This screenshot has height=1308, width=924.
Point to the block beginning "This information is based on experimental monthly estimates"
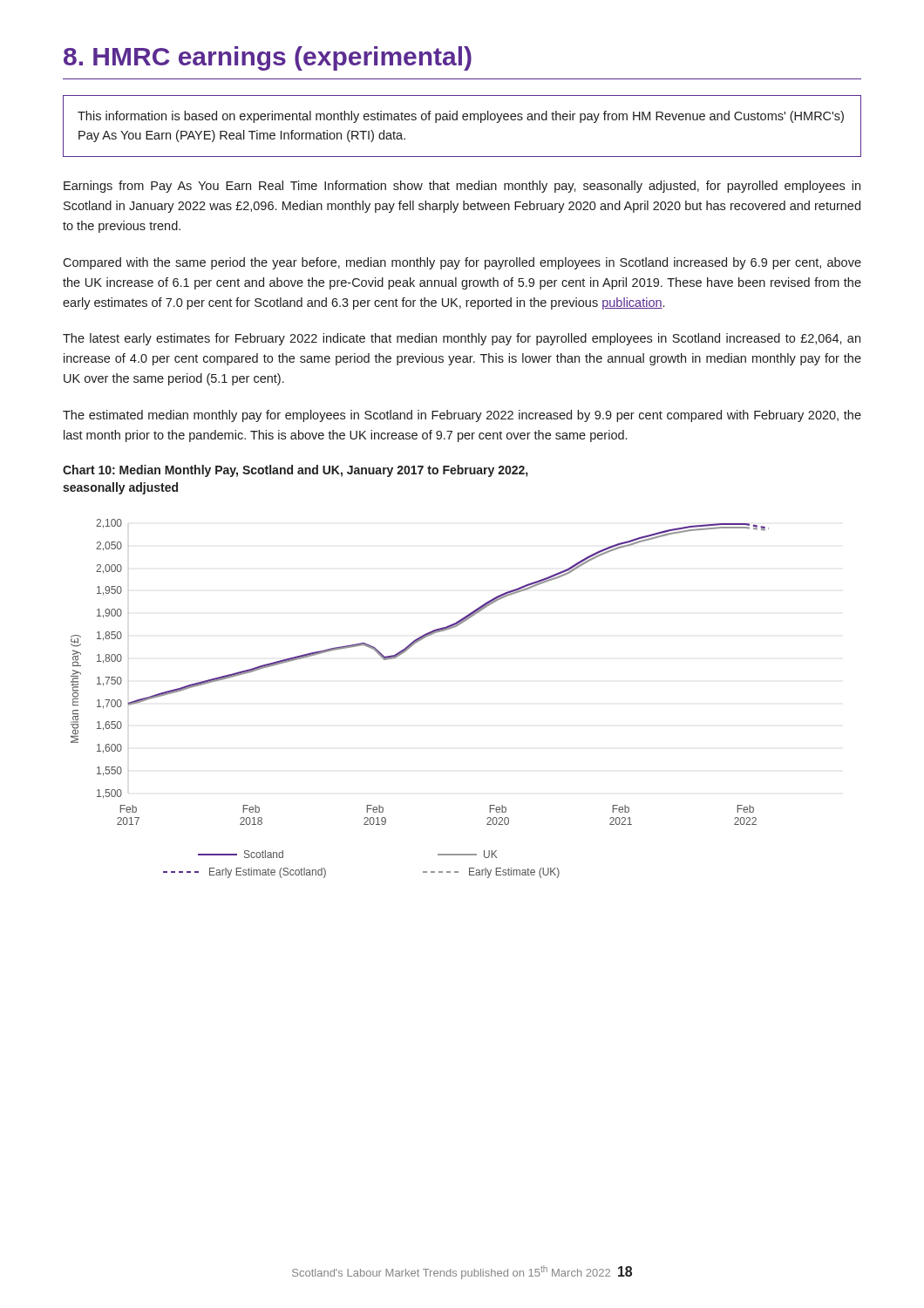pyautogui.click(x=461, y=126)
